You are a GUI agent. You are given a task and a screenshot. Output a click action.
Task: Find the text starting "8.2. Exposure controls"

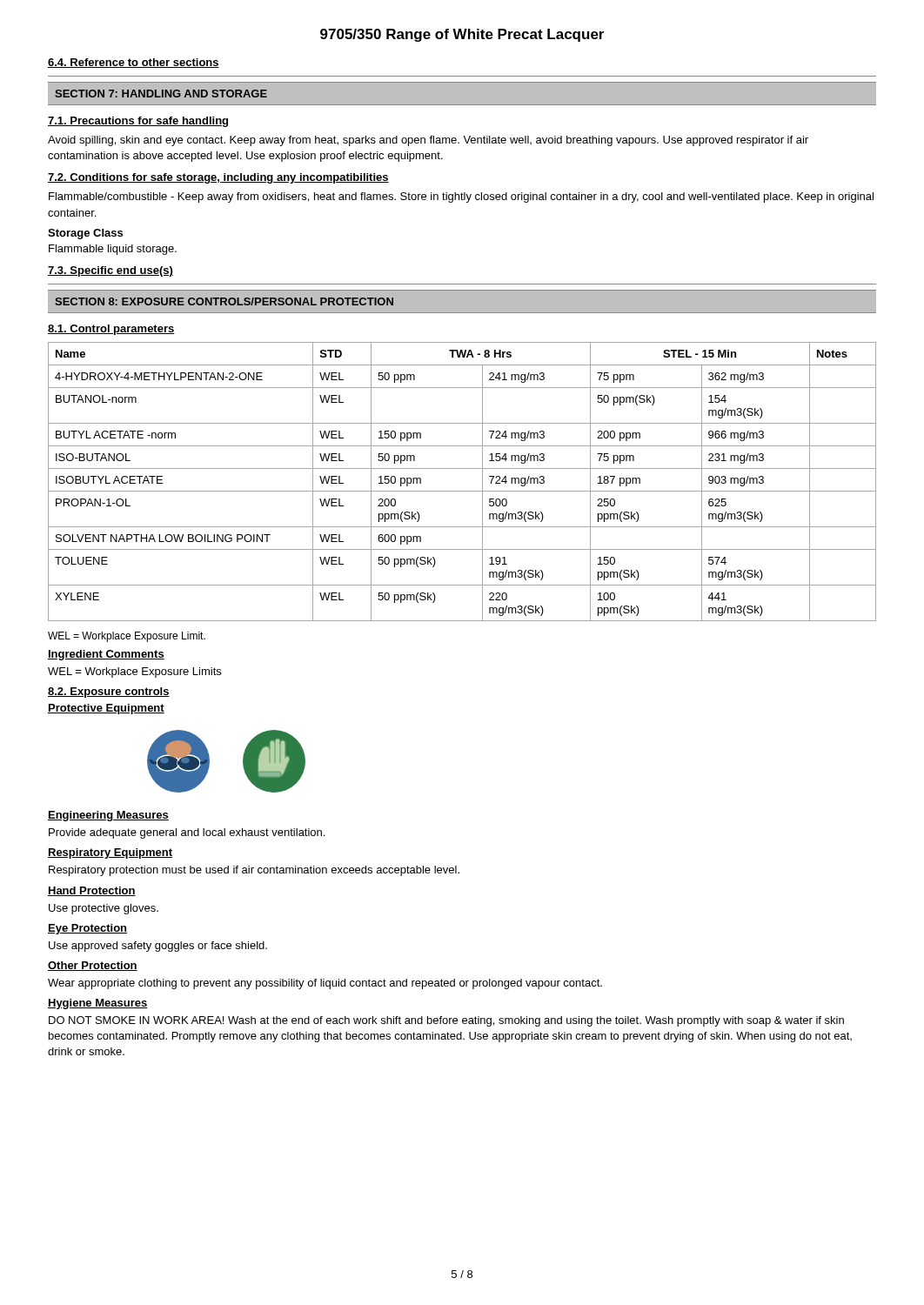109,691
